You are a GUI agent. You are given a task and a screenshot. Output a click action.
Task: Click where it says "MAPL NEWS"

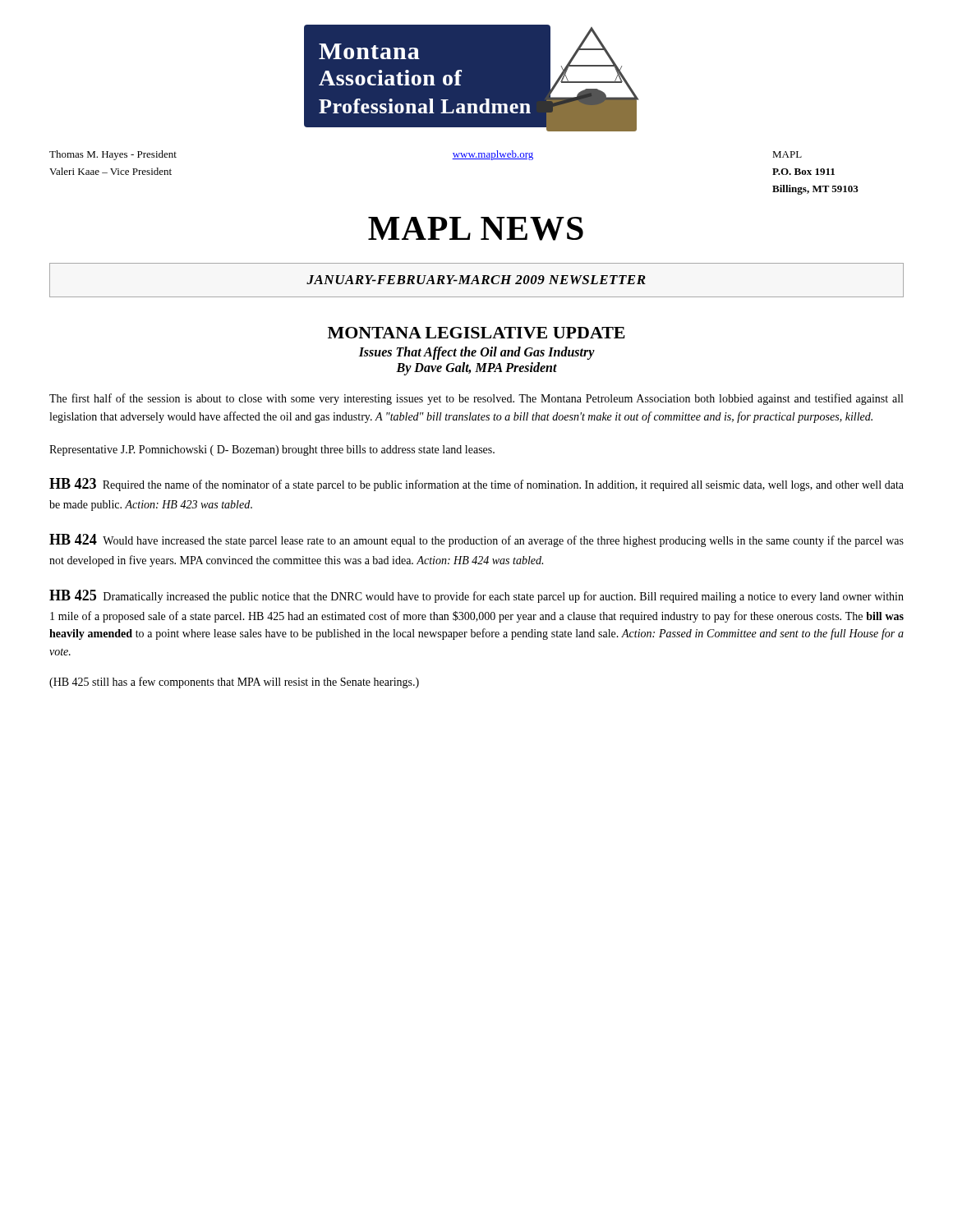476,229
